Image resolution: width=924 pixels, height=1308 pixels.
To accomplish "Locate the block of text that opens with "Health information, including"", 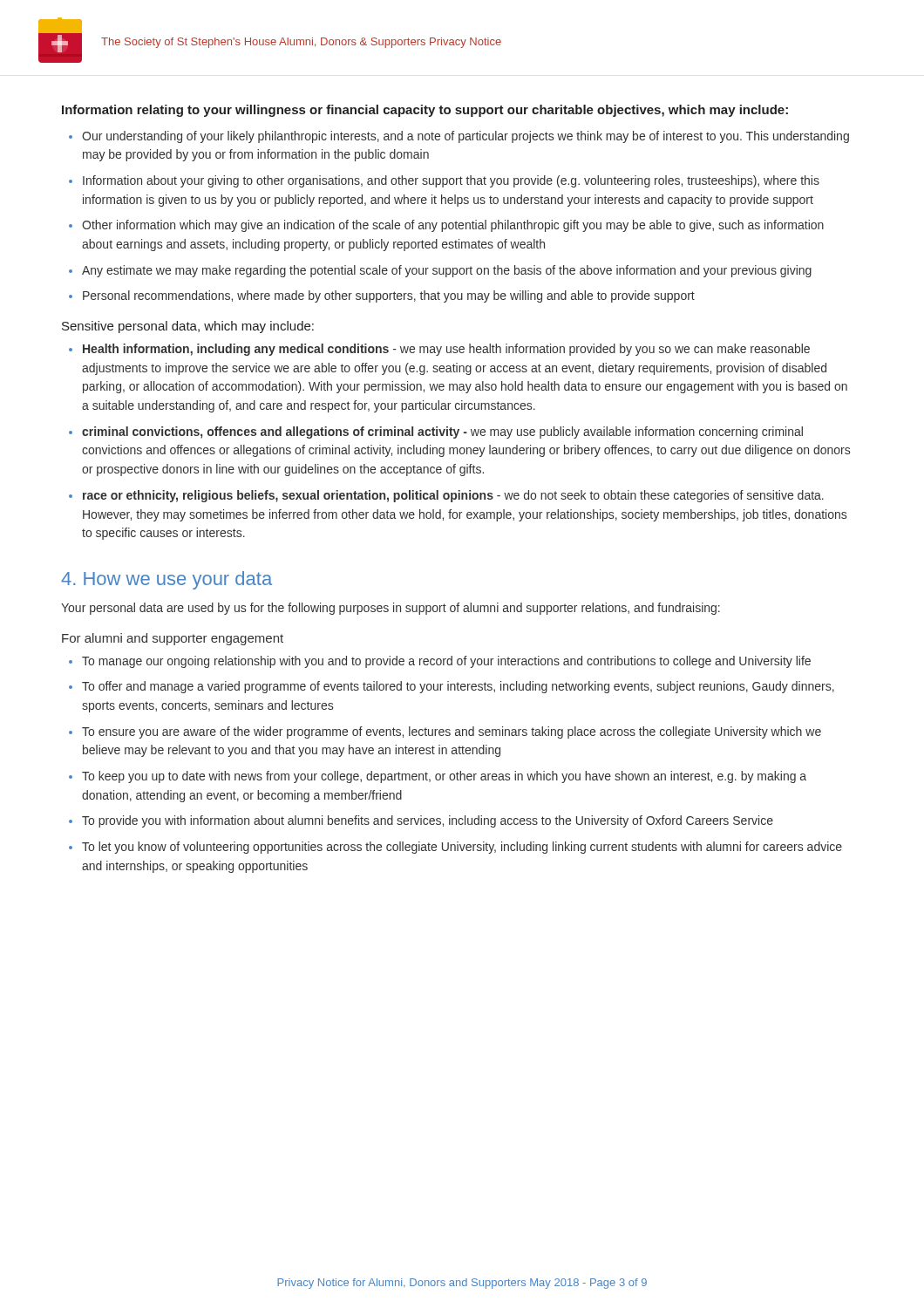I will pos(465,377).
